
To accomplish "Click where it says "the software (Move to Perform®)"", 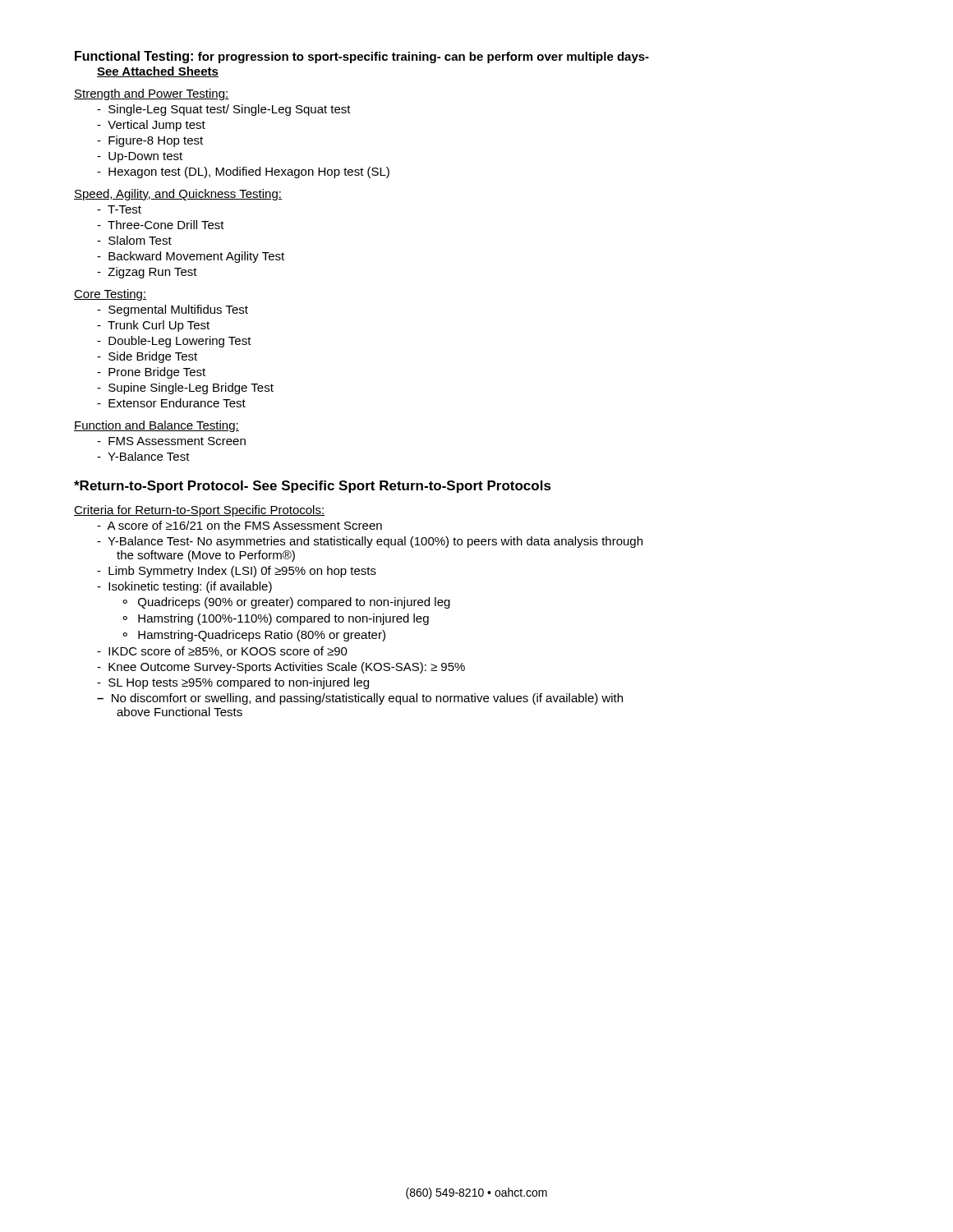I will pyautogui.click(x=206, y=555).
